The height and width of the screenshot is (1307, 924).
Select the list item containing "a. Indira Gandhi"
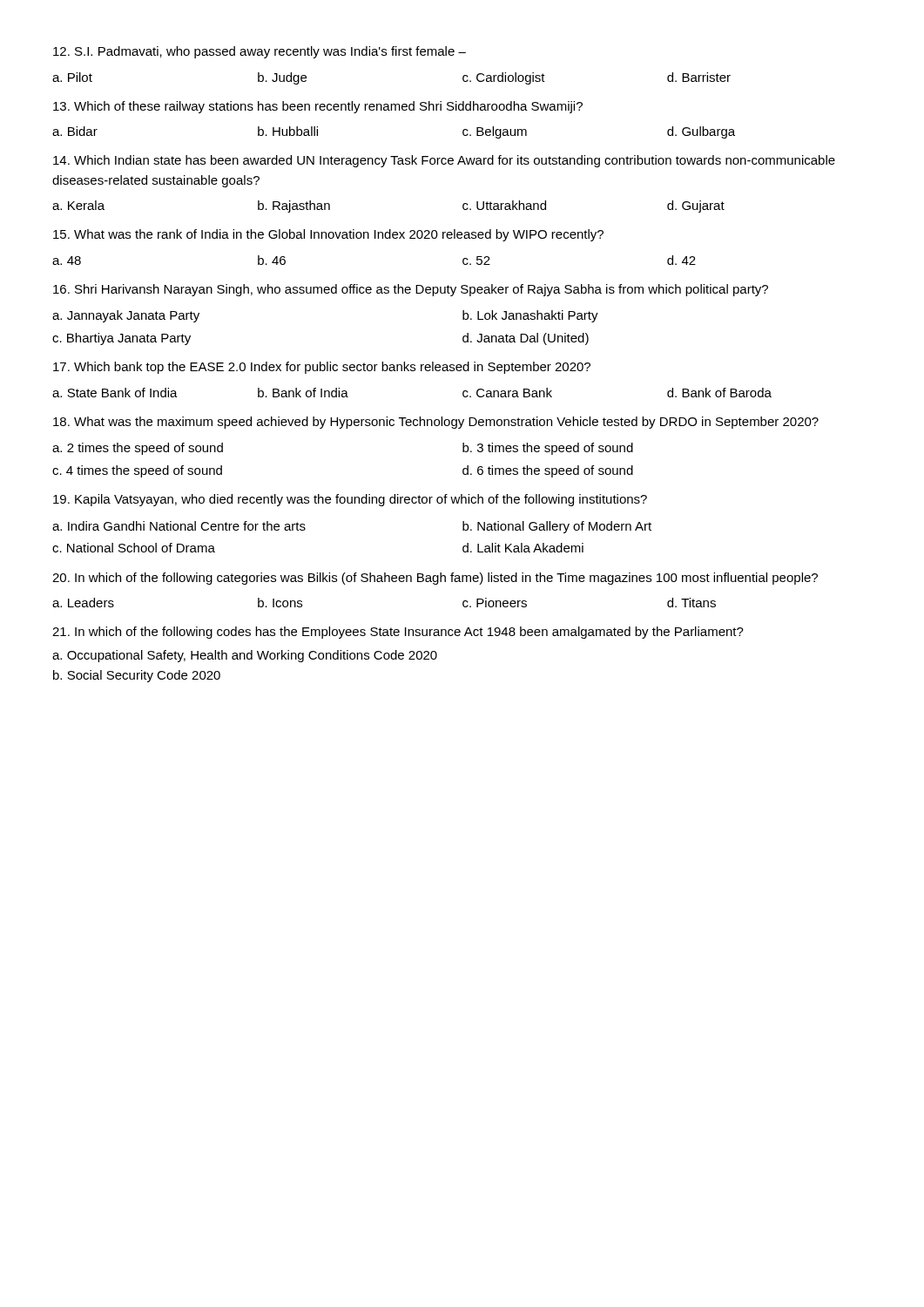[x=462, y=537]
